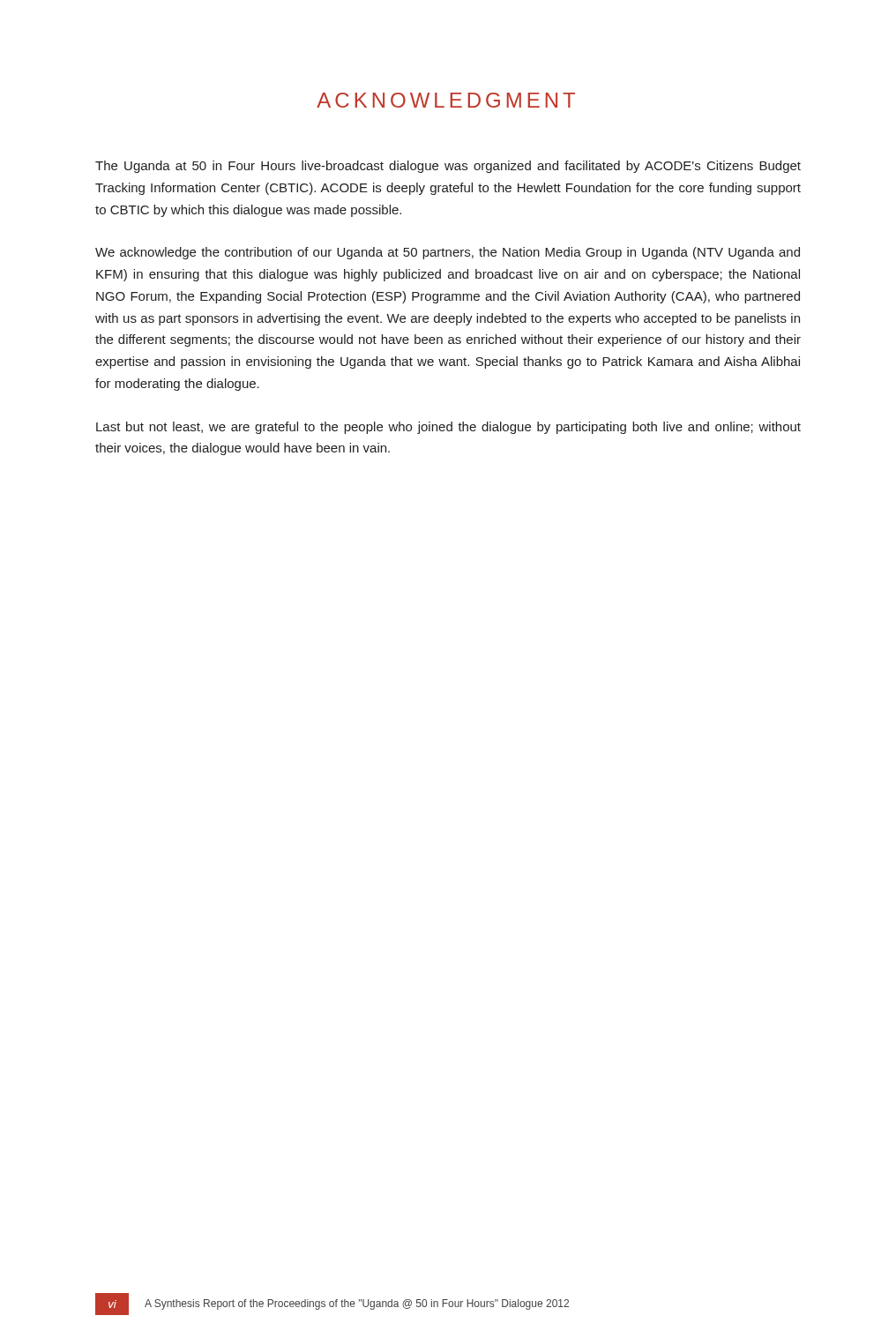The image size is (896, 1323).
Task: Navigate to the passage starting "Last but not least, we are"
Action: click(x=448, y=437)
